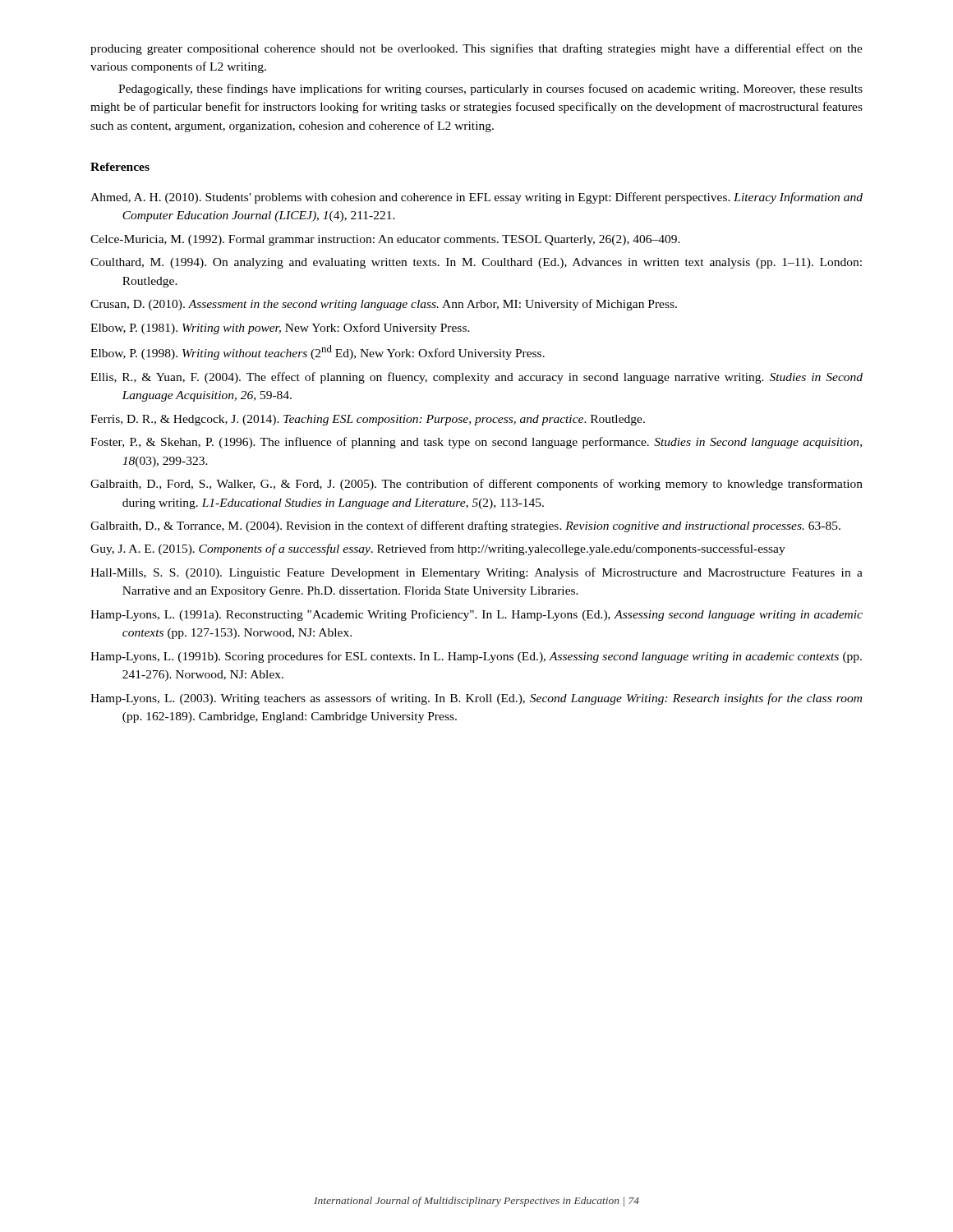Select the text block with the text "producing greater compositional coherence"
Image resolution: width=953 pixels, height=1232 pixels.
click(476, 57)
